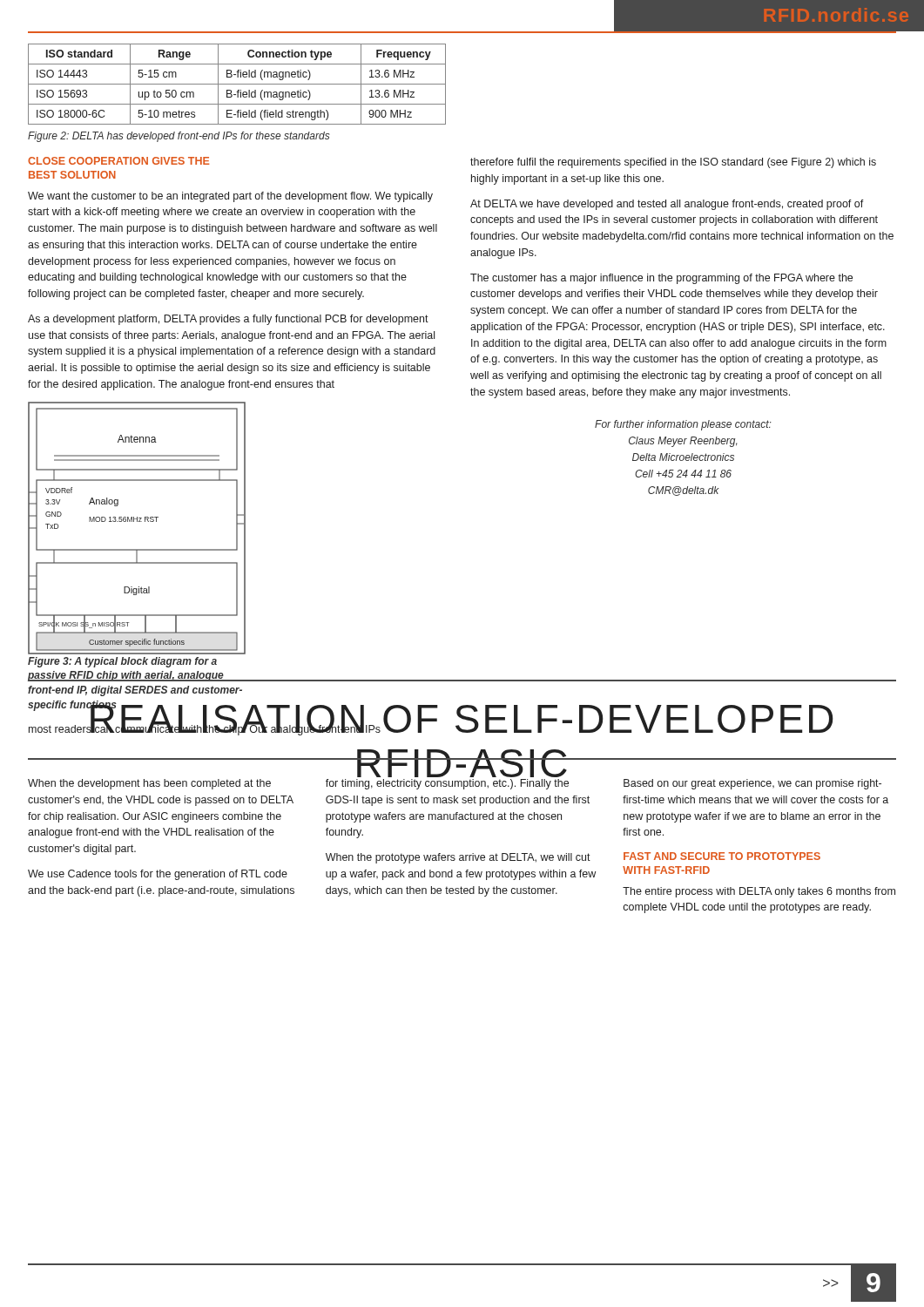Point to the block starting "For further information"

[683, 457]
